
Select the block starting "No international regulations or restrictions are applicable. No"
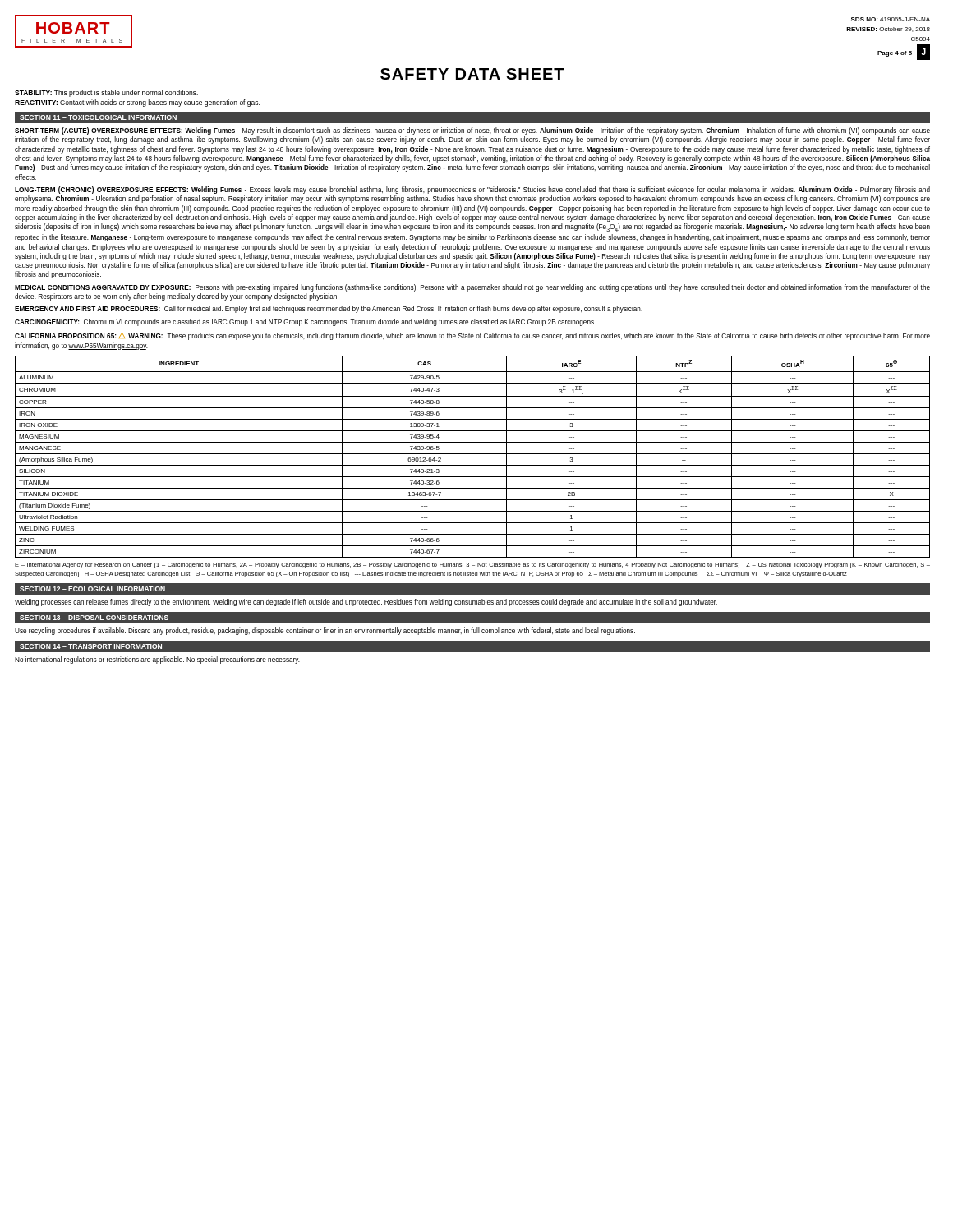pos(157,660)
